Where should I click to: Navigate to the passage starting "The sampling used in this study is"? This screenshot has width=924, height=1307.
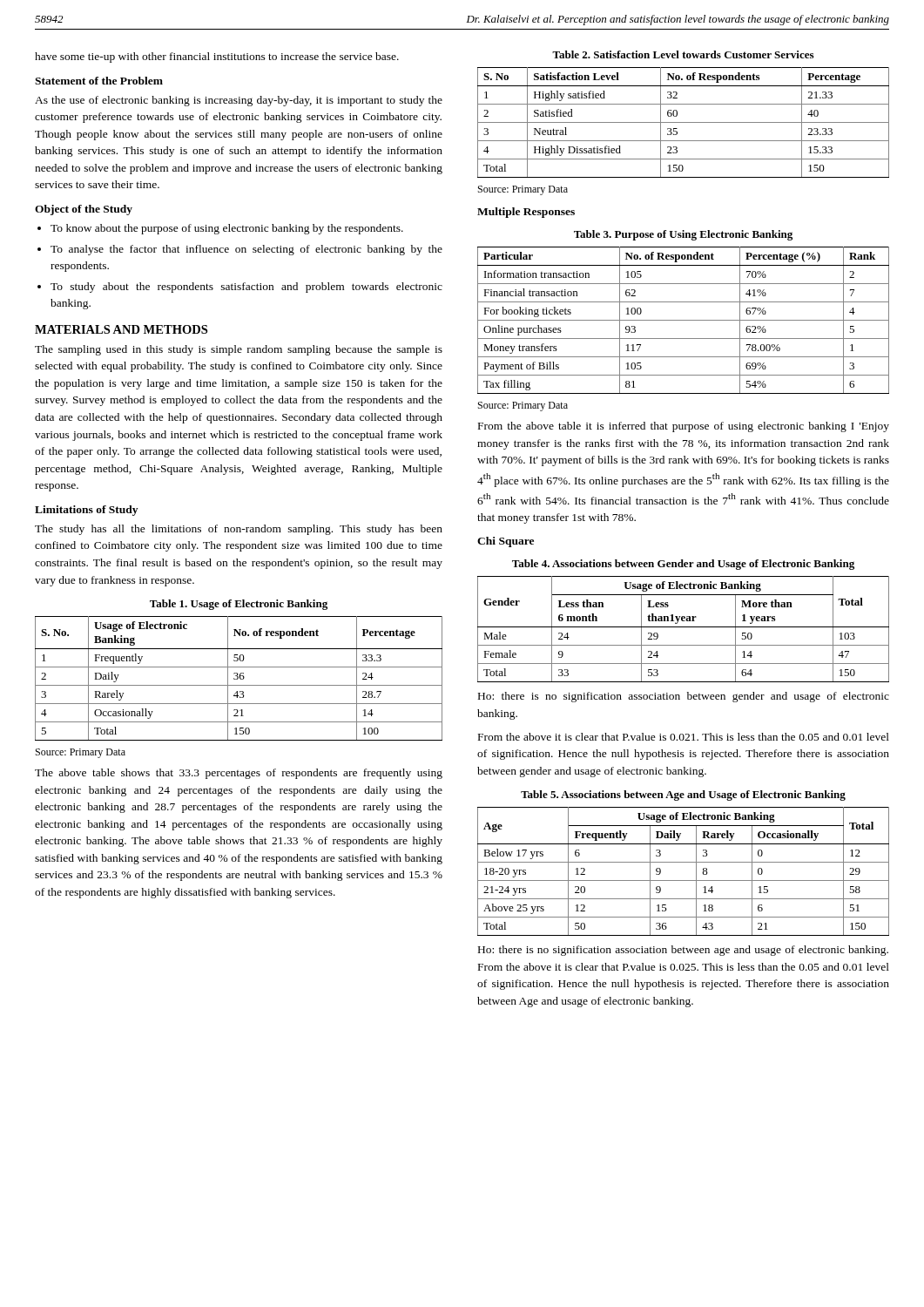tap(239, 417)
